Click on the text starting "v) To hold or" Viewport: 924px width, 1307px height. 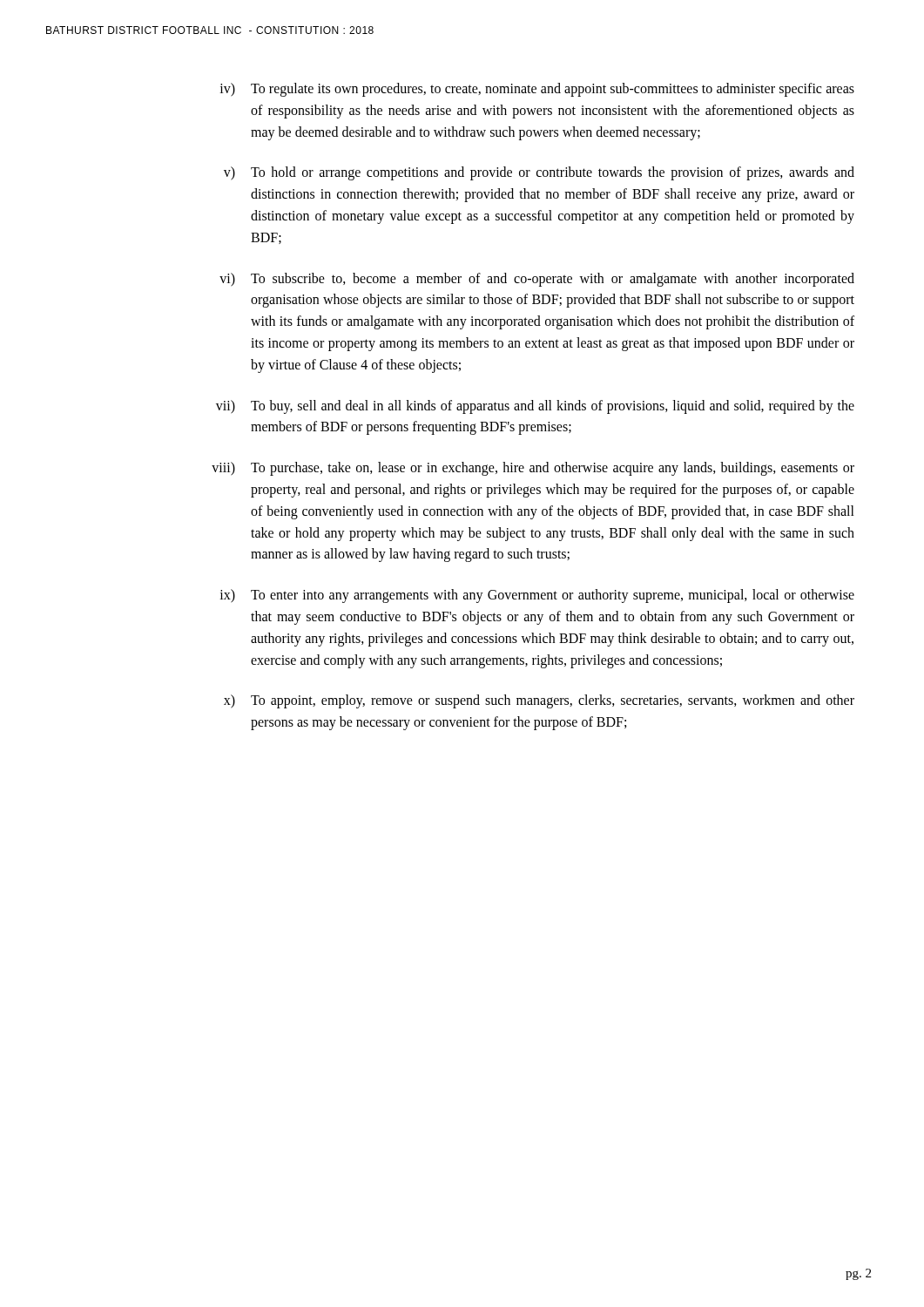click(514, 206)
